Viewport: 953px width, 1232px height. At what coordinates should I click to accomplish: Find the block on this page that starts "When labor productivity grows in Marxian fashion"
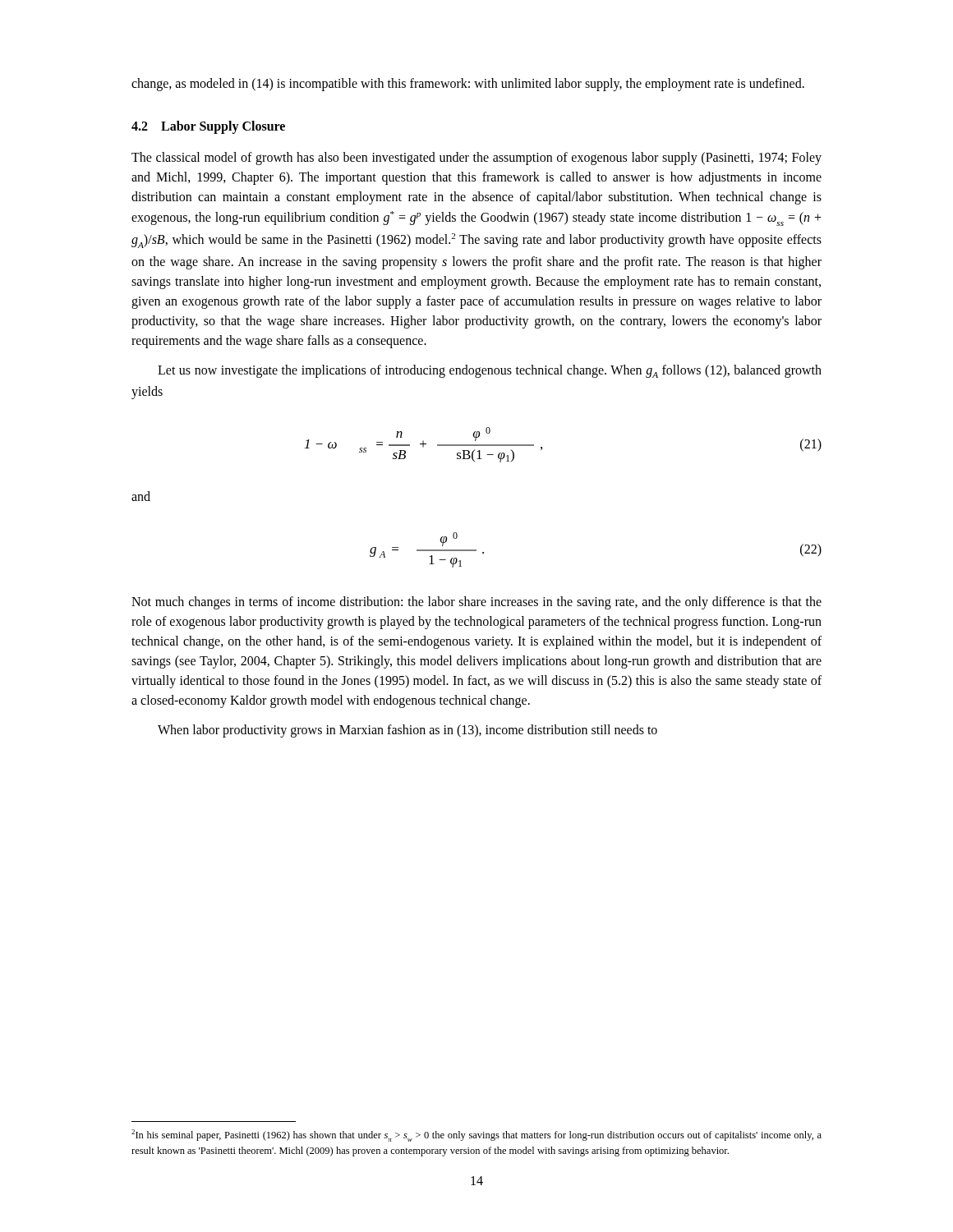408,729
